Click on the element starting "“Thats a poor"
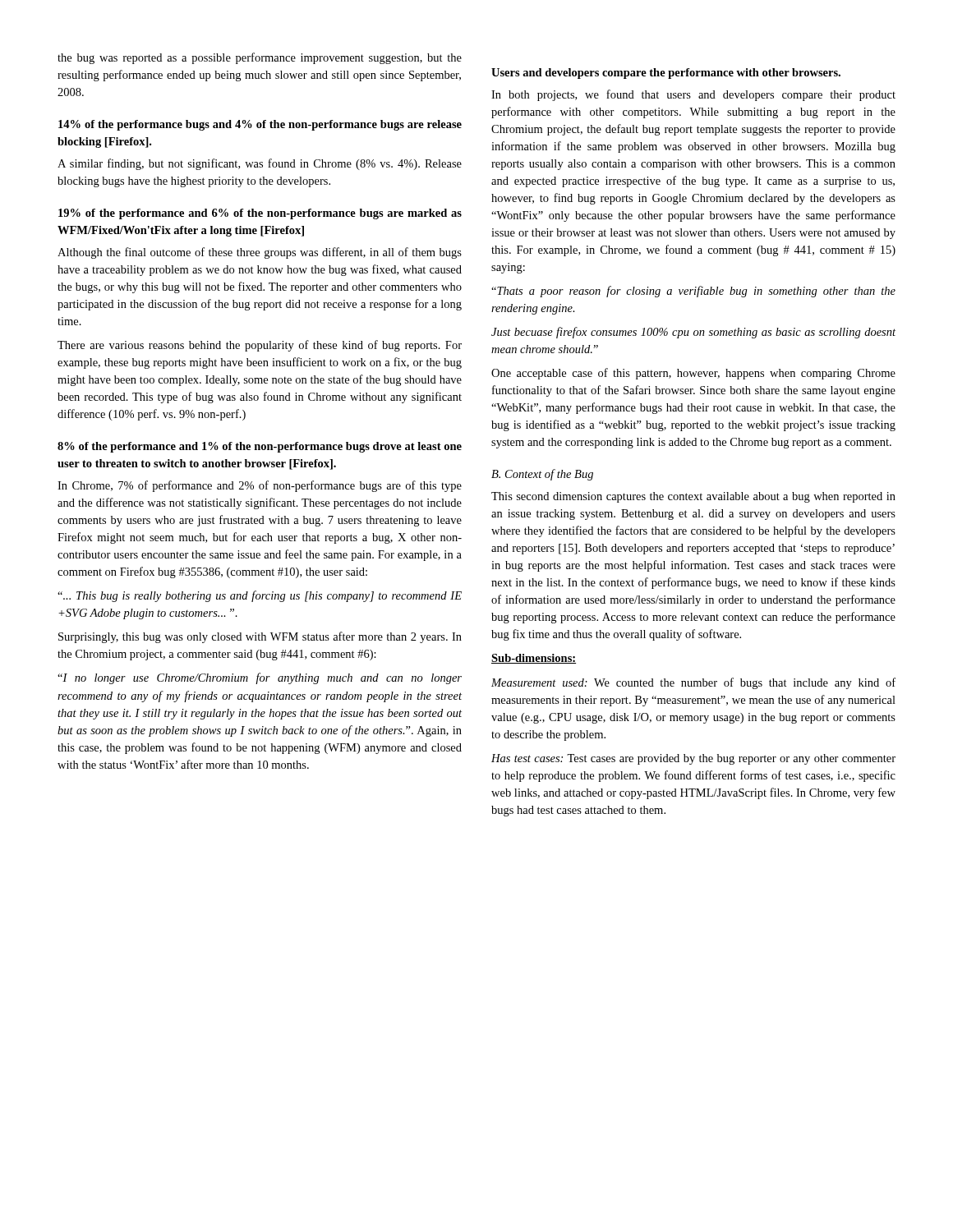This screenshot has height=1232, width=953. [x=693, y=321]
